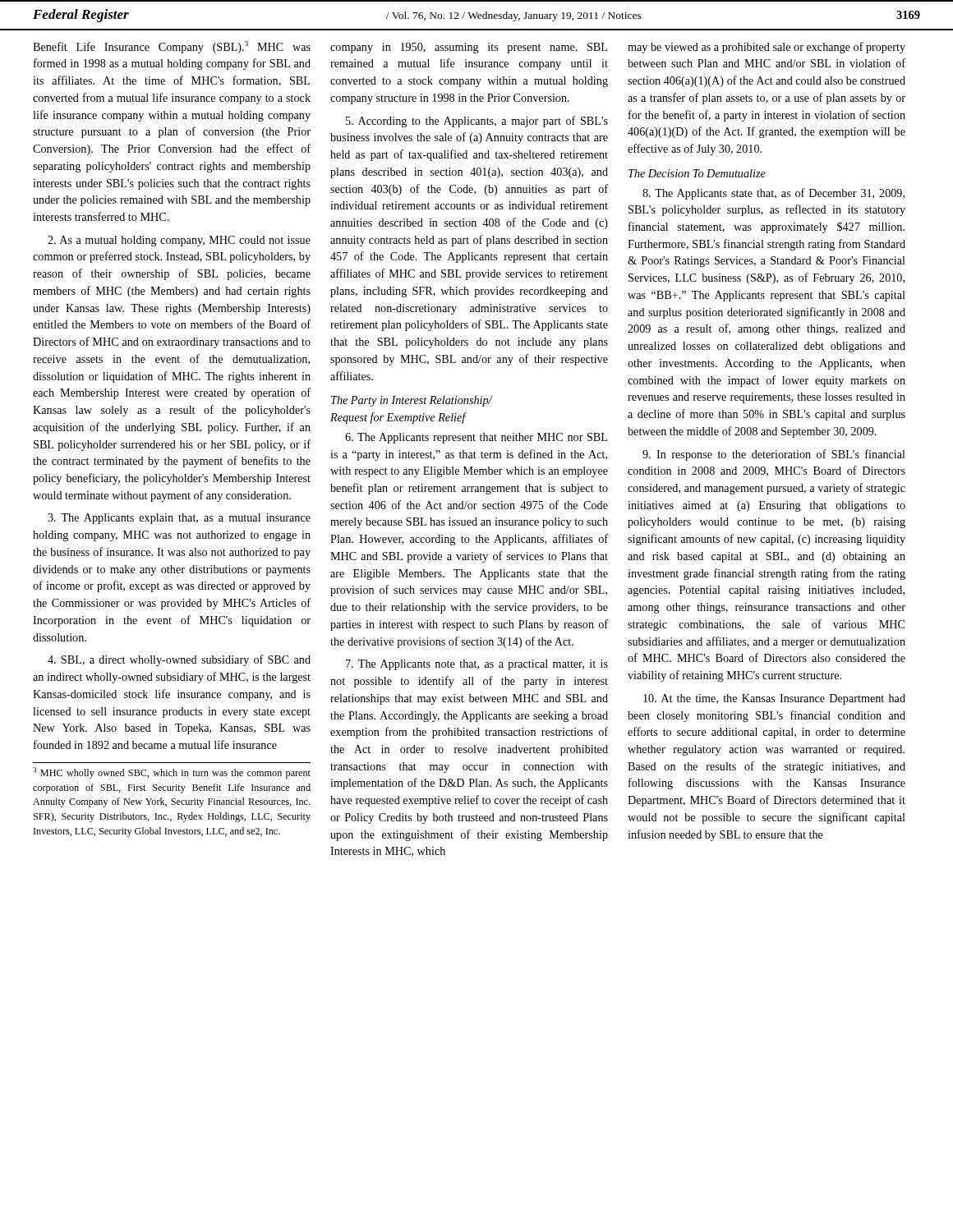Screen dimensions: 1232x953
Task: Click on the text block that says "The Applicants explain that, as a mutual insurance"
Action: click(172, 578)
